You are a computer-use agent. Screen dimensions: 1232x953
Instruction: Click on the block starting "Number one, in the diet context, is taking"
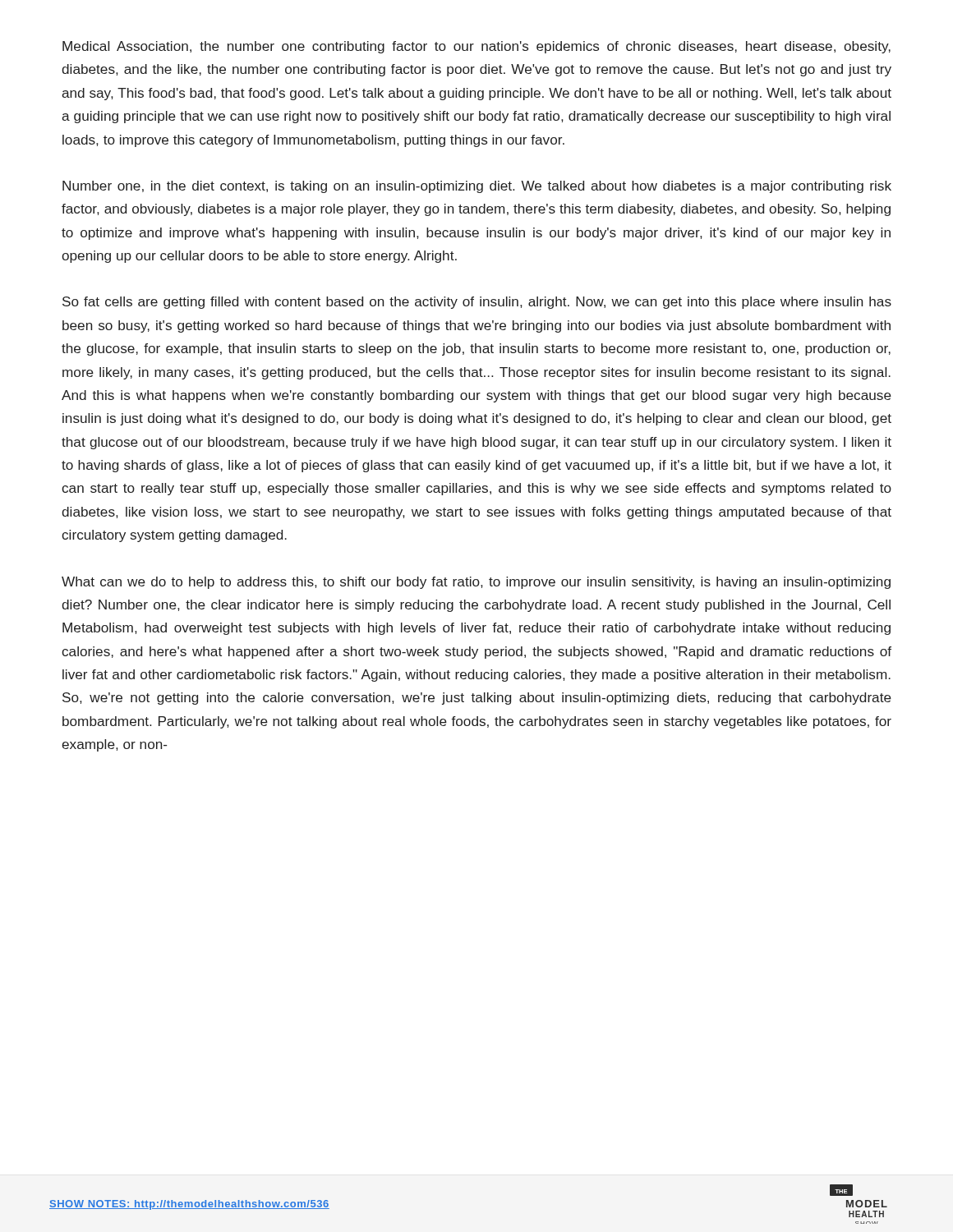click(476, 220)
